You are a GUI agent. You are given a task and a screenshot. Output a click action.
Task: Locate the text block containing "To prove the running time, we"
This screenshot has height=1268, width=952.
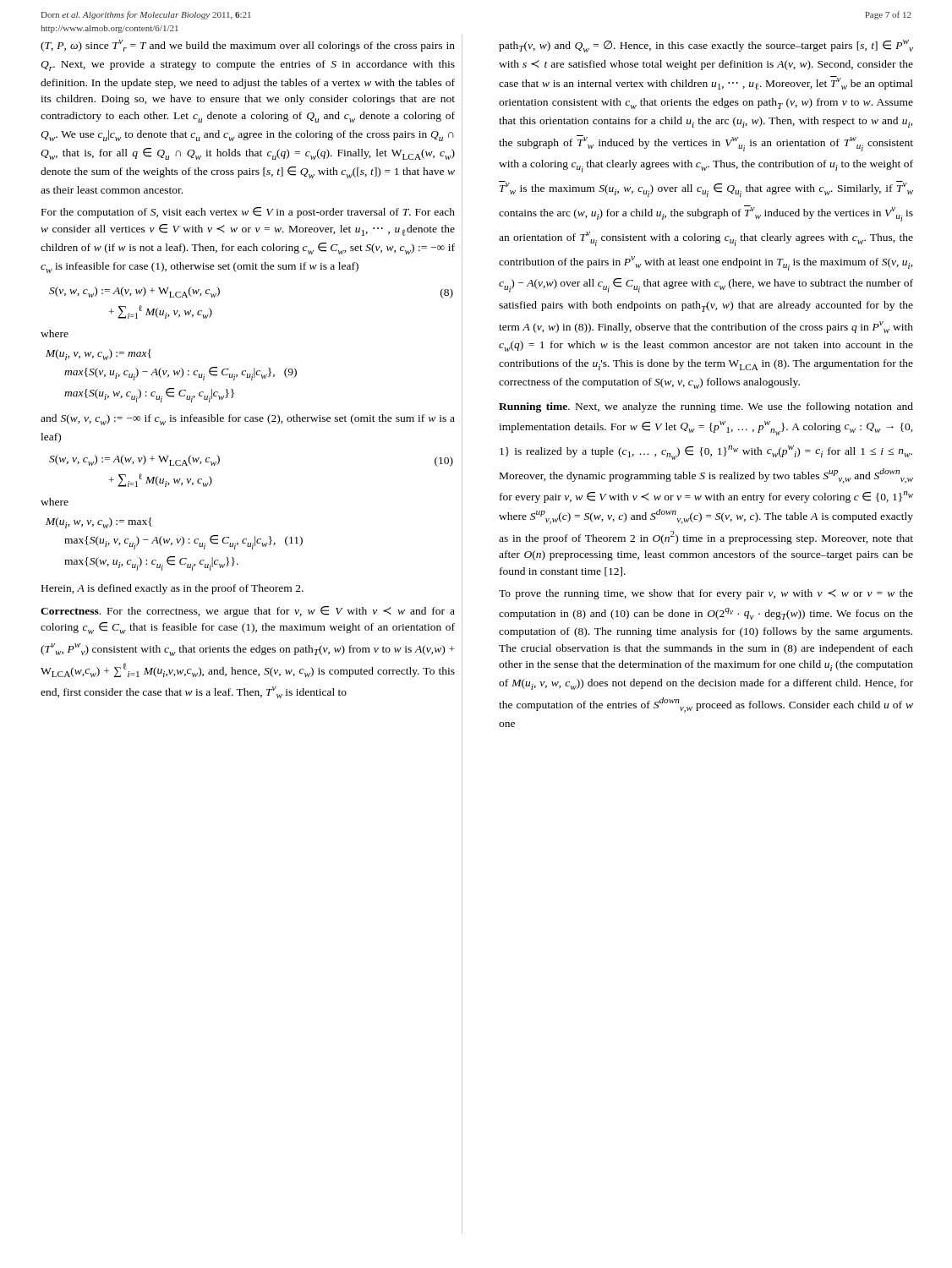tap(706, 658)
